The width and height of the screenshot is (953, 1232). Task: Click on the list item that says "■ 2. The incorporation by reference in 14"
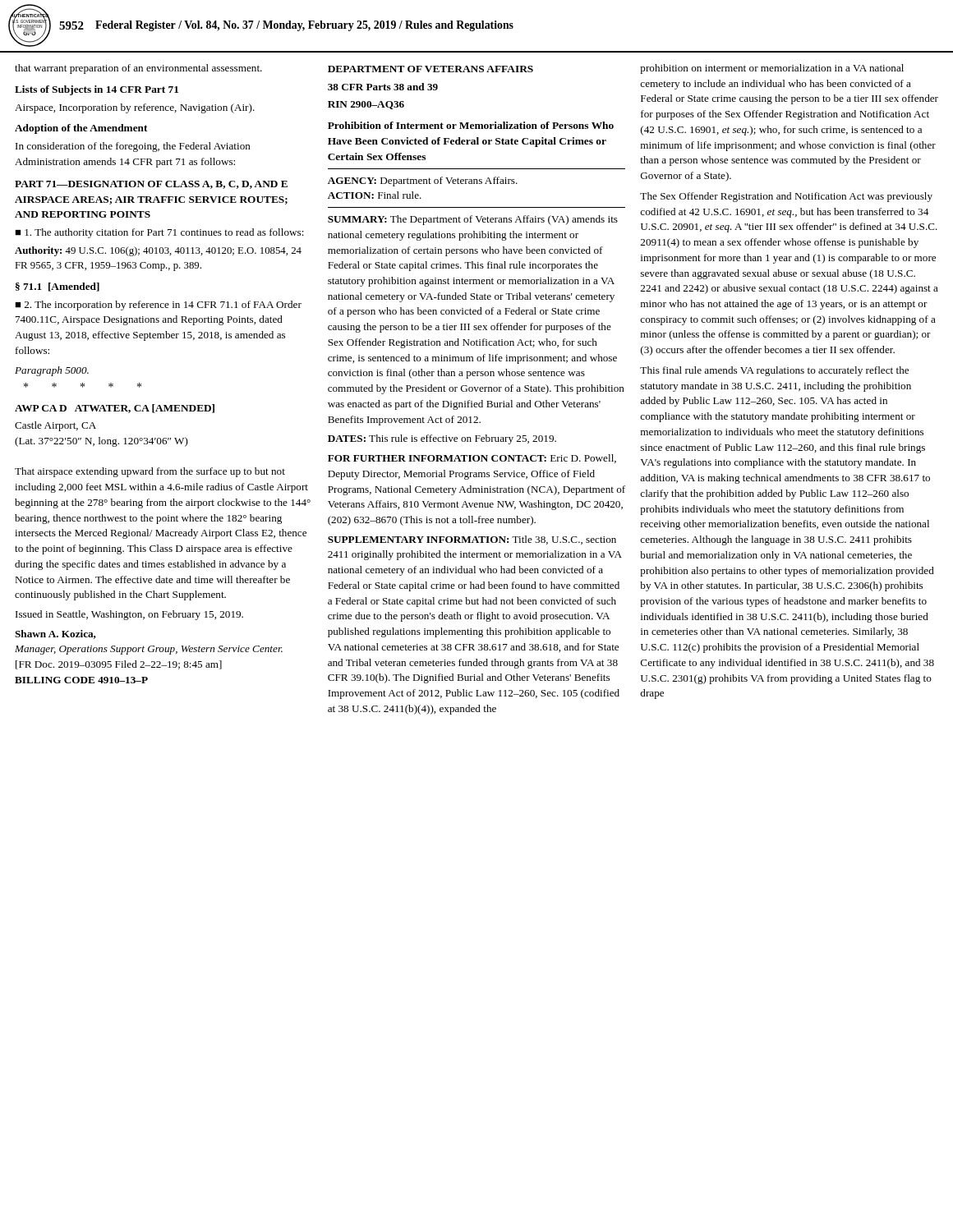(158, 327)
